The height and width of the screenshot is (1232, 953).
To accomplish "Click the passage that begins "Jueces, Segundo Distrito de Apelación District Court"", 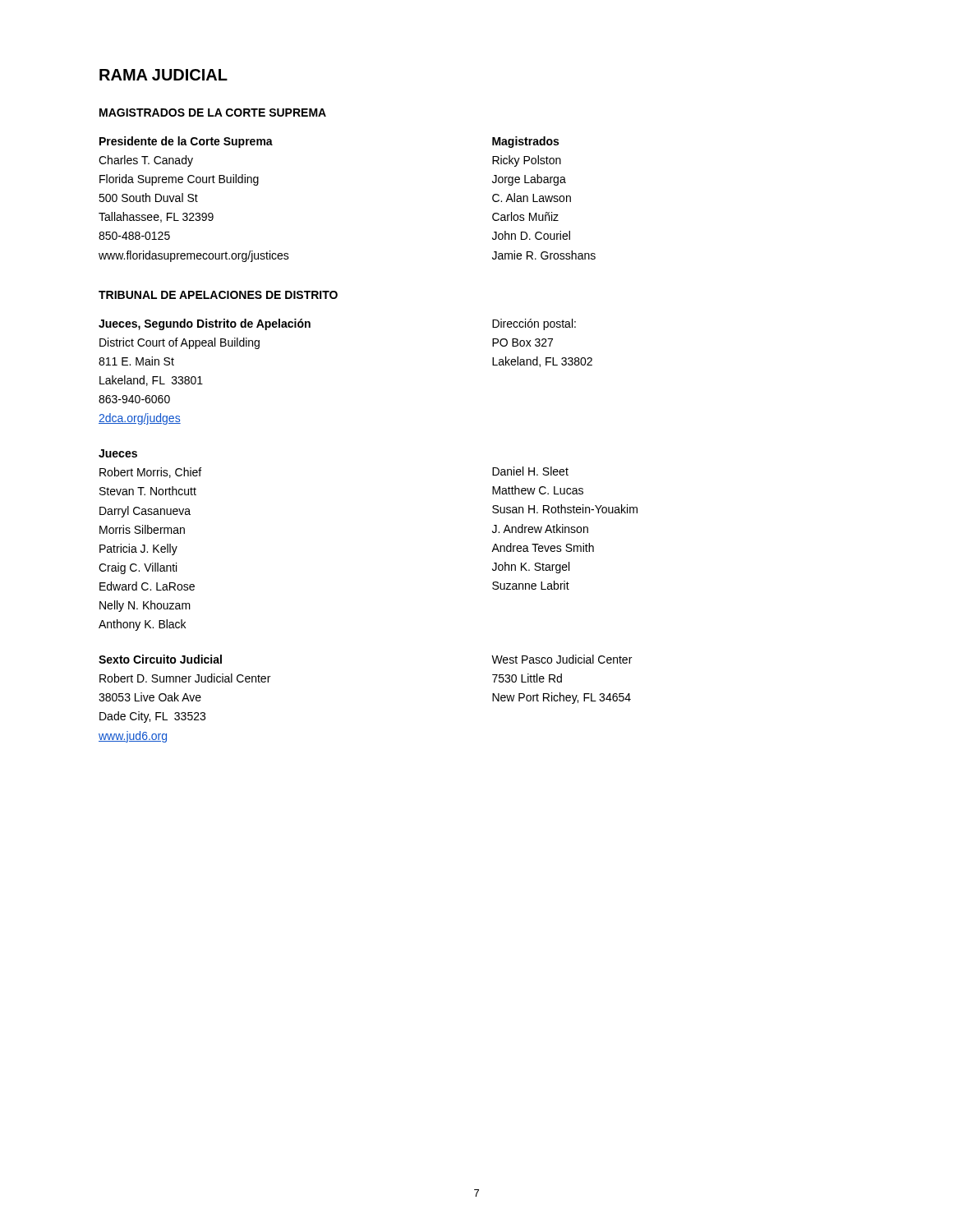I will (205, 324).
